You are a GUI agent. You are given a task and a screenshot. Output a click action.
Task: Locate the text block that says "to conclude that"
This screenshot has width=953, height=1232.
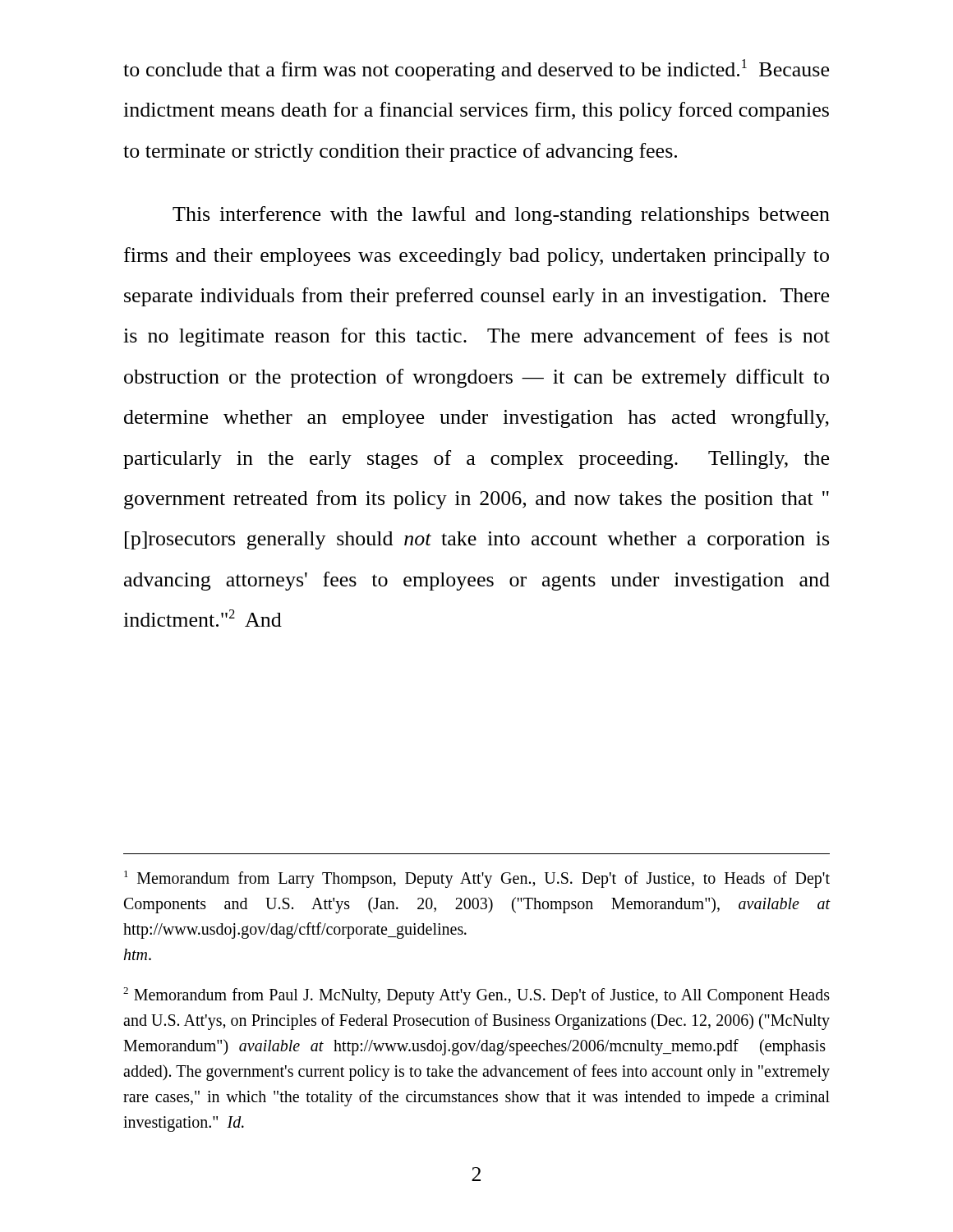tap(476, 345)
